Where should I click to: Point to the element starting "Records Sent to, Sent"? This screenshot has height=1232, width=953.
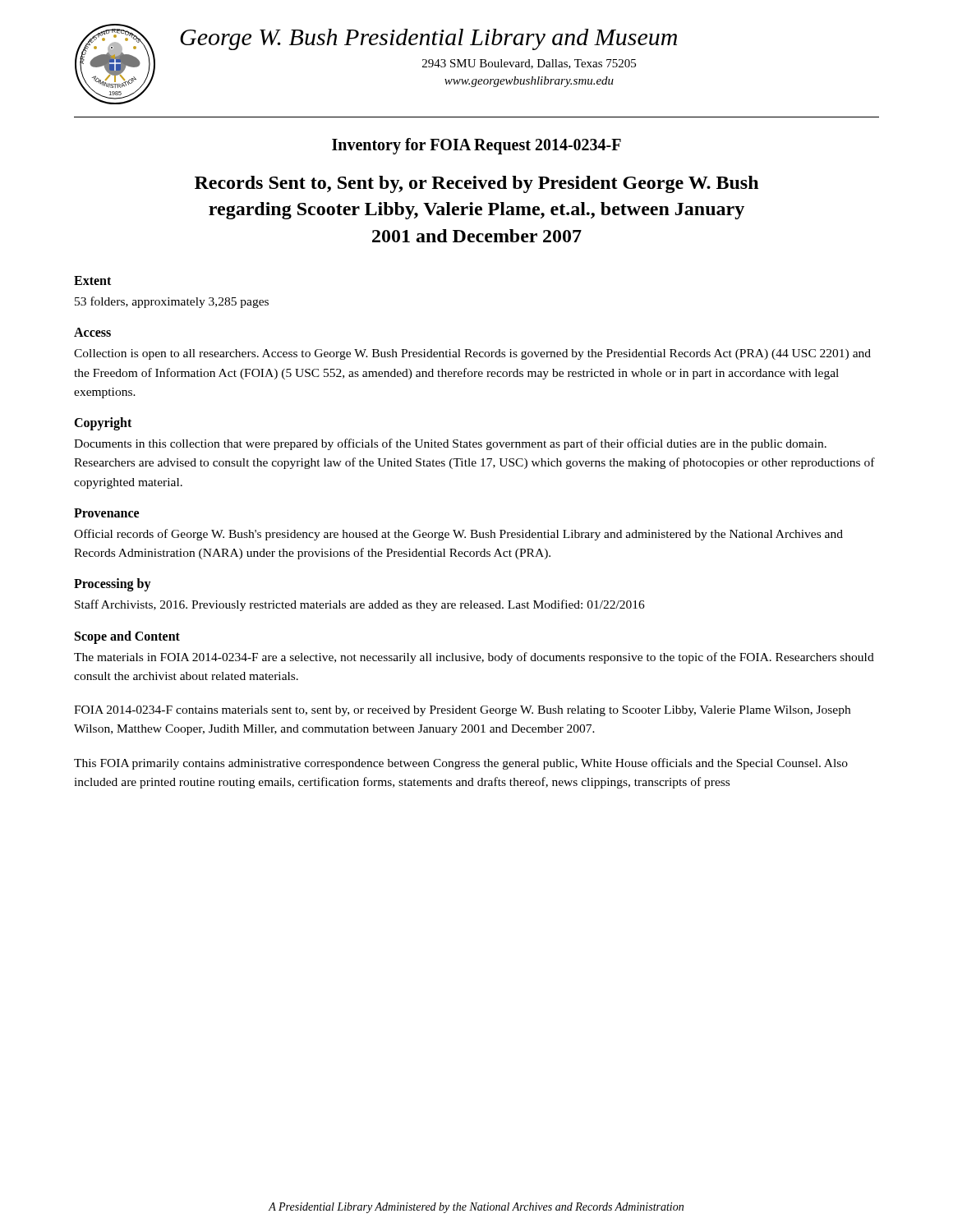click(x=476, y=209)
